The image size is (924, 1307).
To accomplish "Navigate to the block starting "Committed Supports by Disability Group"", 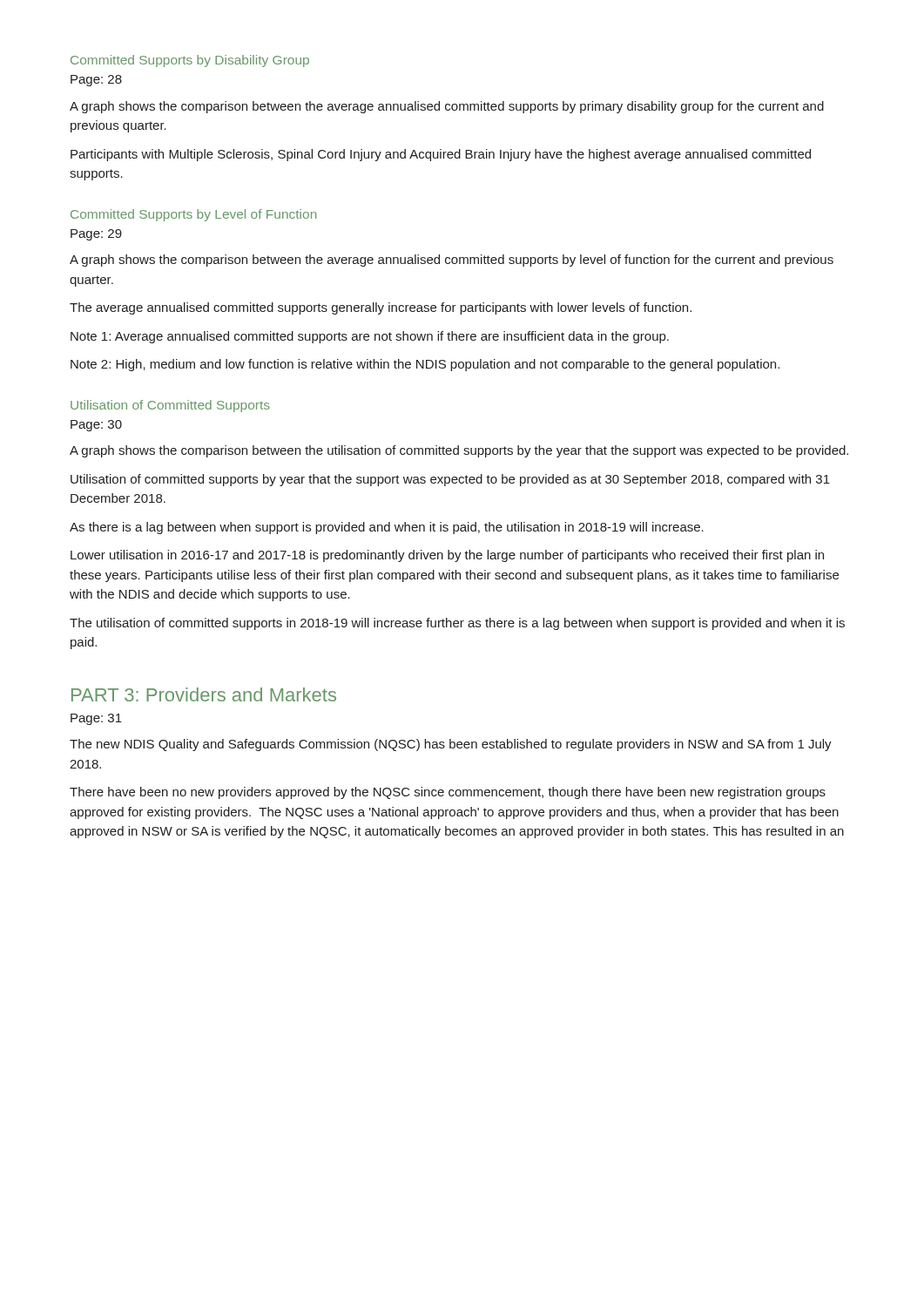I will [x=190, y=60].
